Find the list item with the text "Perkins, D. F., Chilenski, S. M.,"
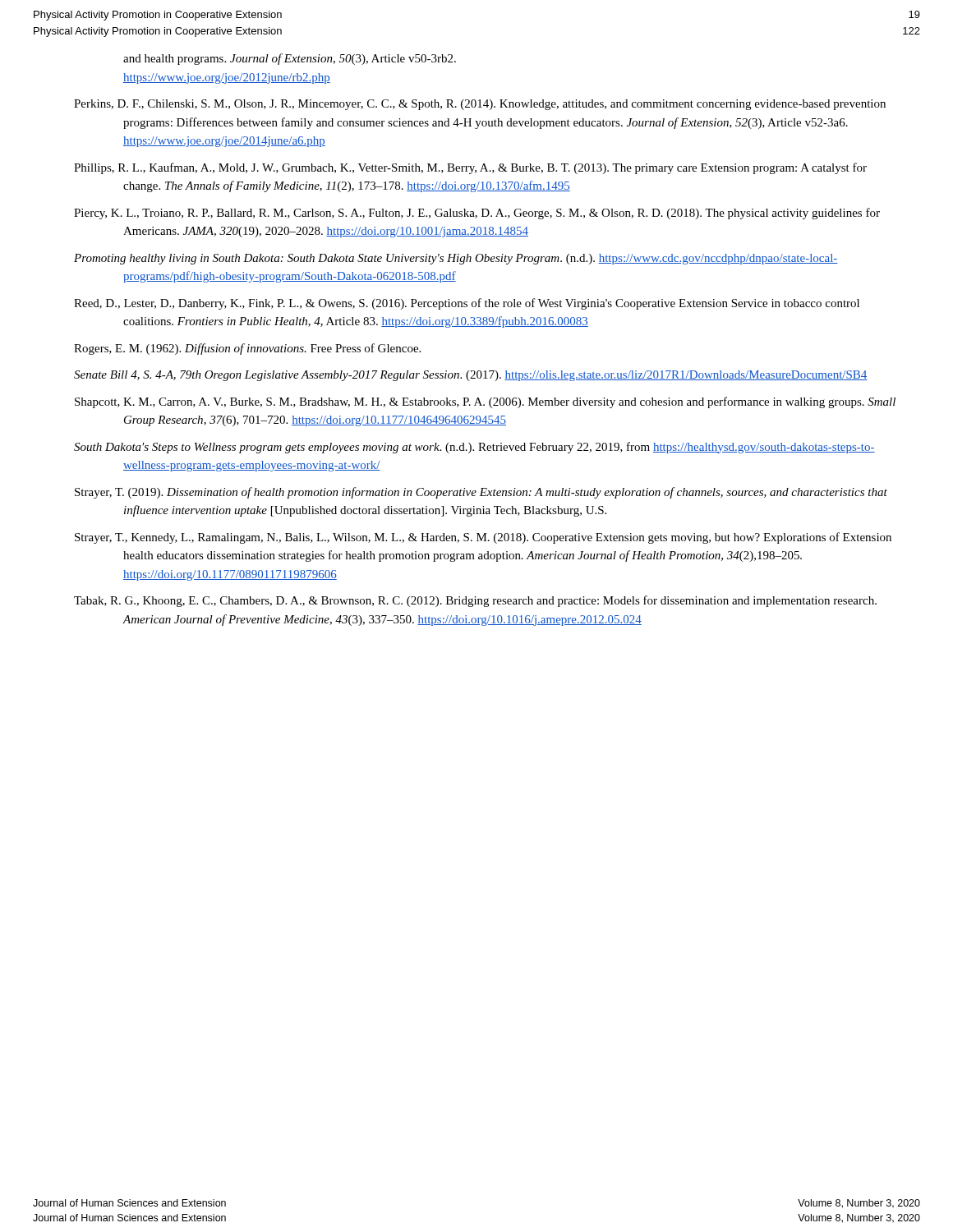953x1232 pixels. (x=480, y=122)
